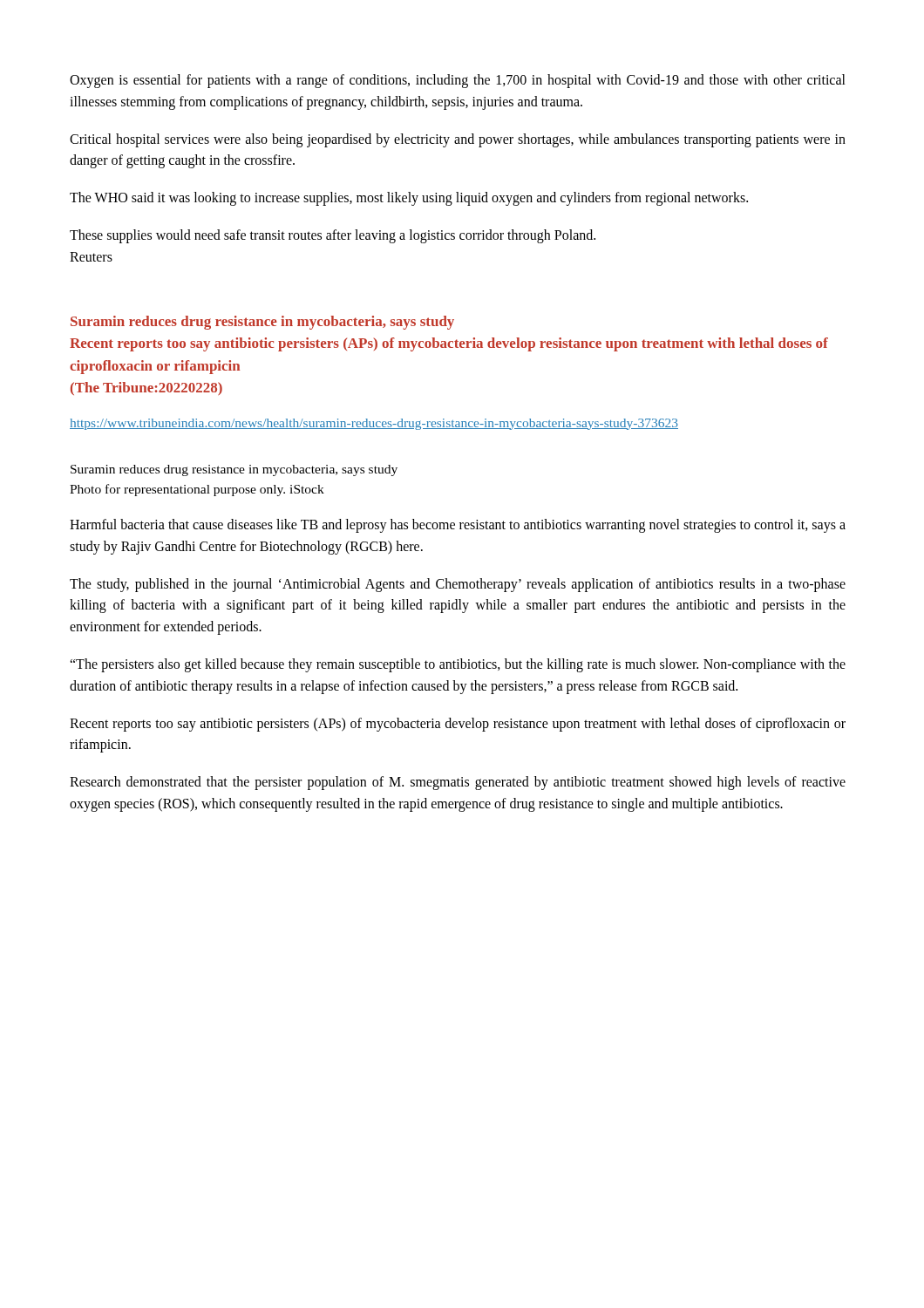Screen dimensions: 1308x924
Task: Click on the text block with the text "Critical hospital services were also being jeopardised by"
Action: (x=458, y=150)
